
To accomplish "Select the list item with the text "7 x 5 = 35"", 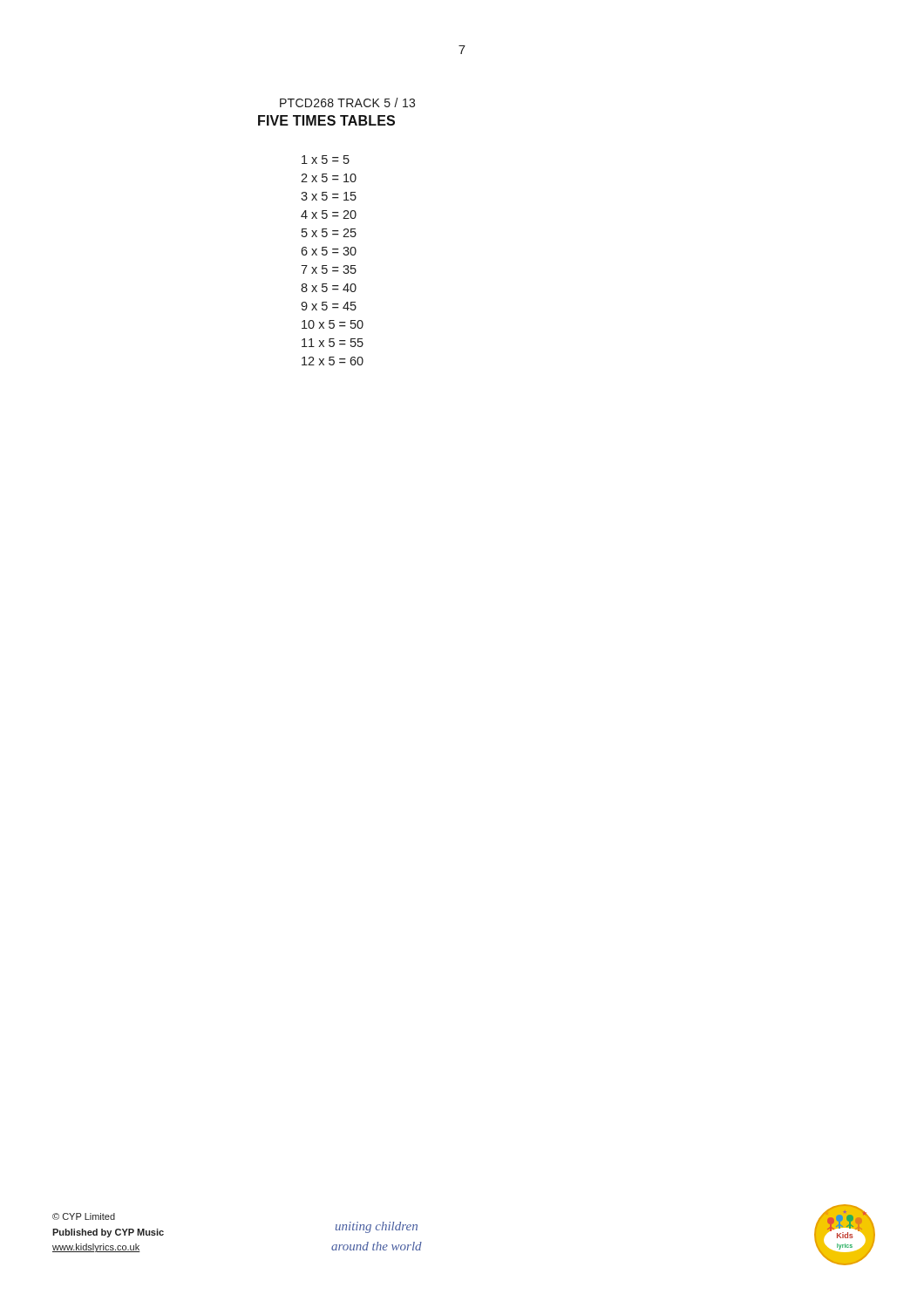I will click(x=329, y=269).
